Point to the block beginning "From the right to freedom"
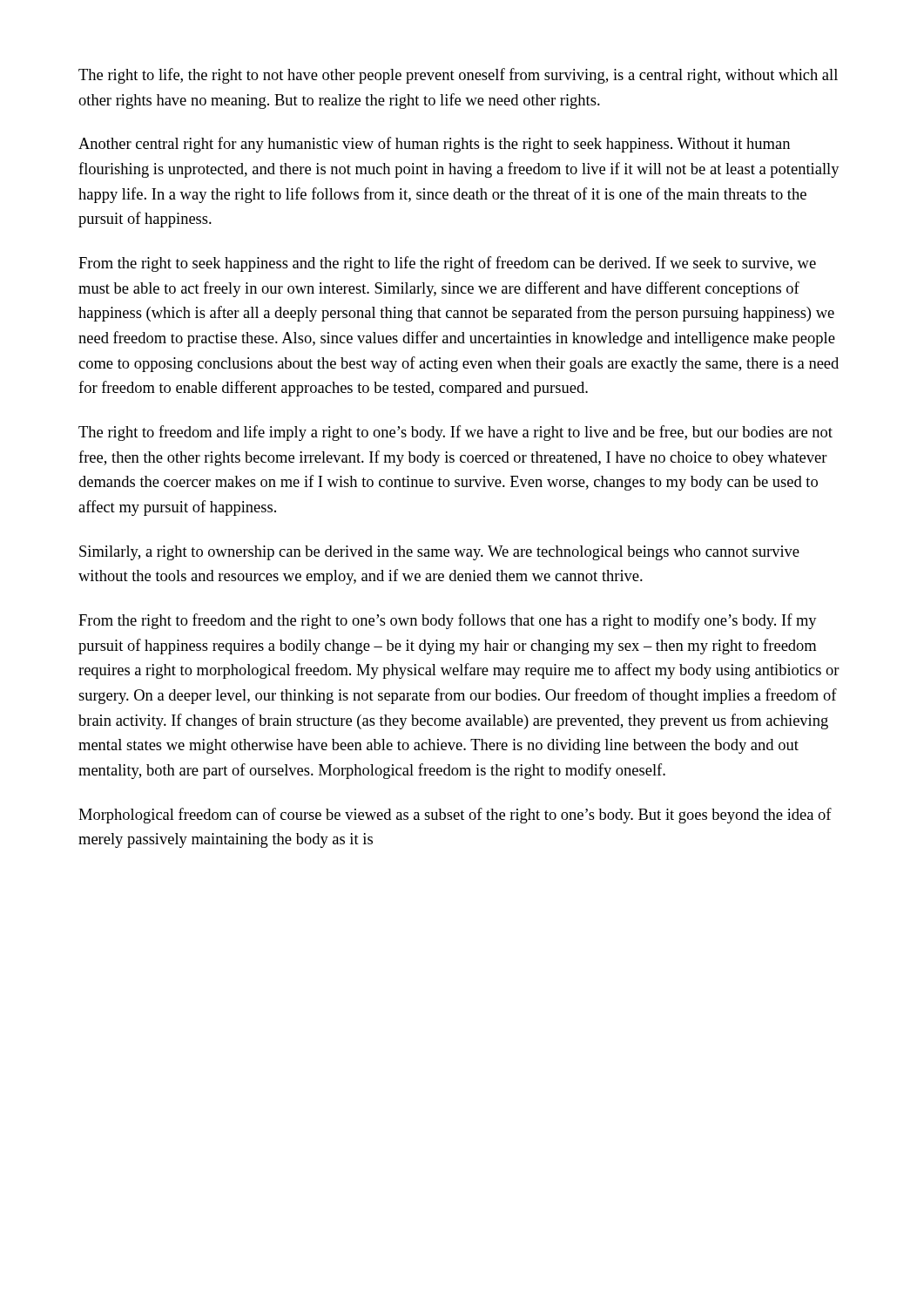This screenshot has height=1307, width=924. click(459, 695)
